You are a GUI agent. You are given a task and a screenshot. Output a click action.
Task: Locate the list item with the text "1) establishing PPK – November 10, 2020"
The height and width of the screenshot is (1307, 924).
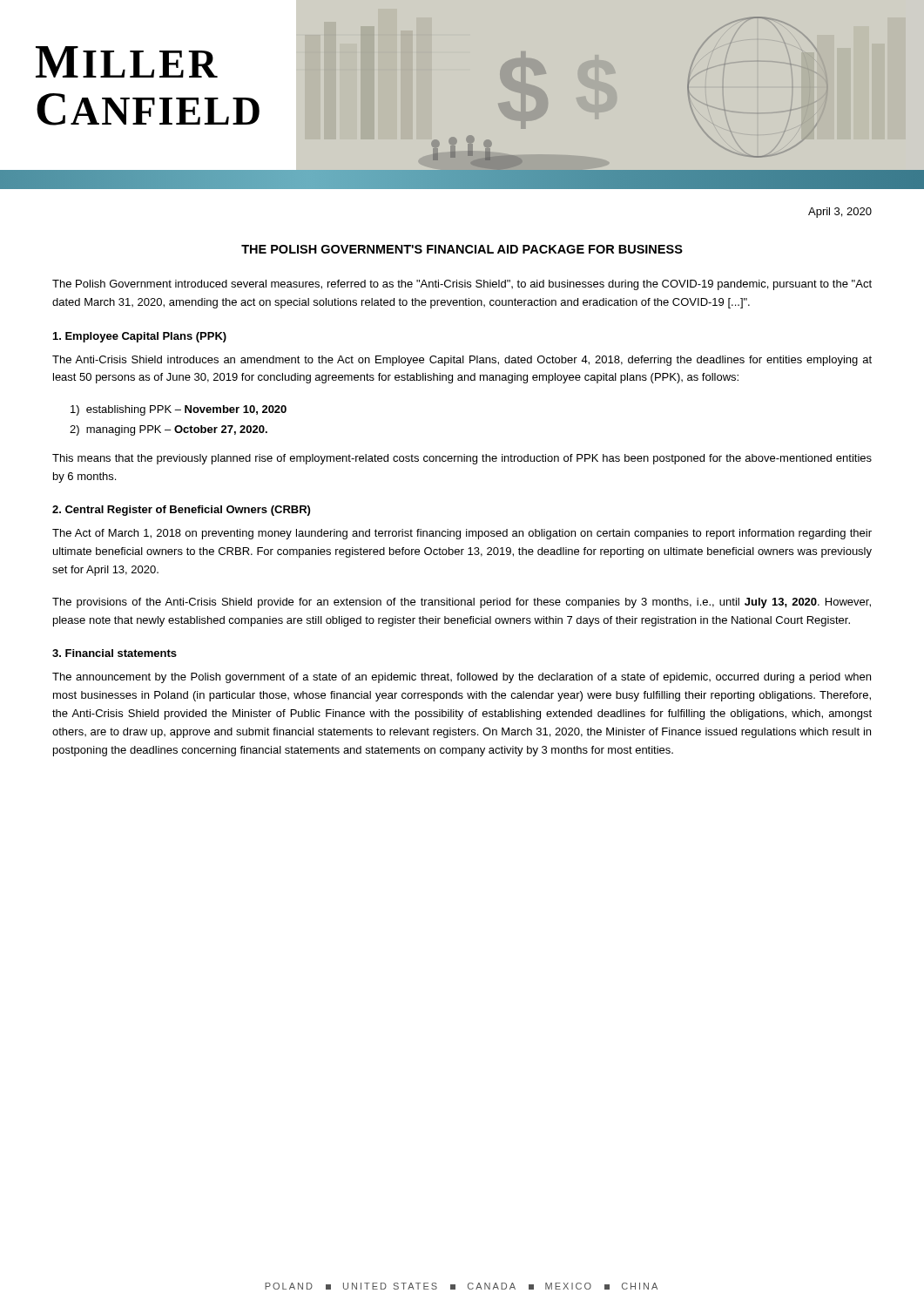click(x=178, y=409)
